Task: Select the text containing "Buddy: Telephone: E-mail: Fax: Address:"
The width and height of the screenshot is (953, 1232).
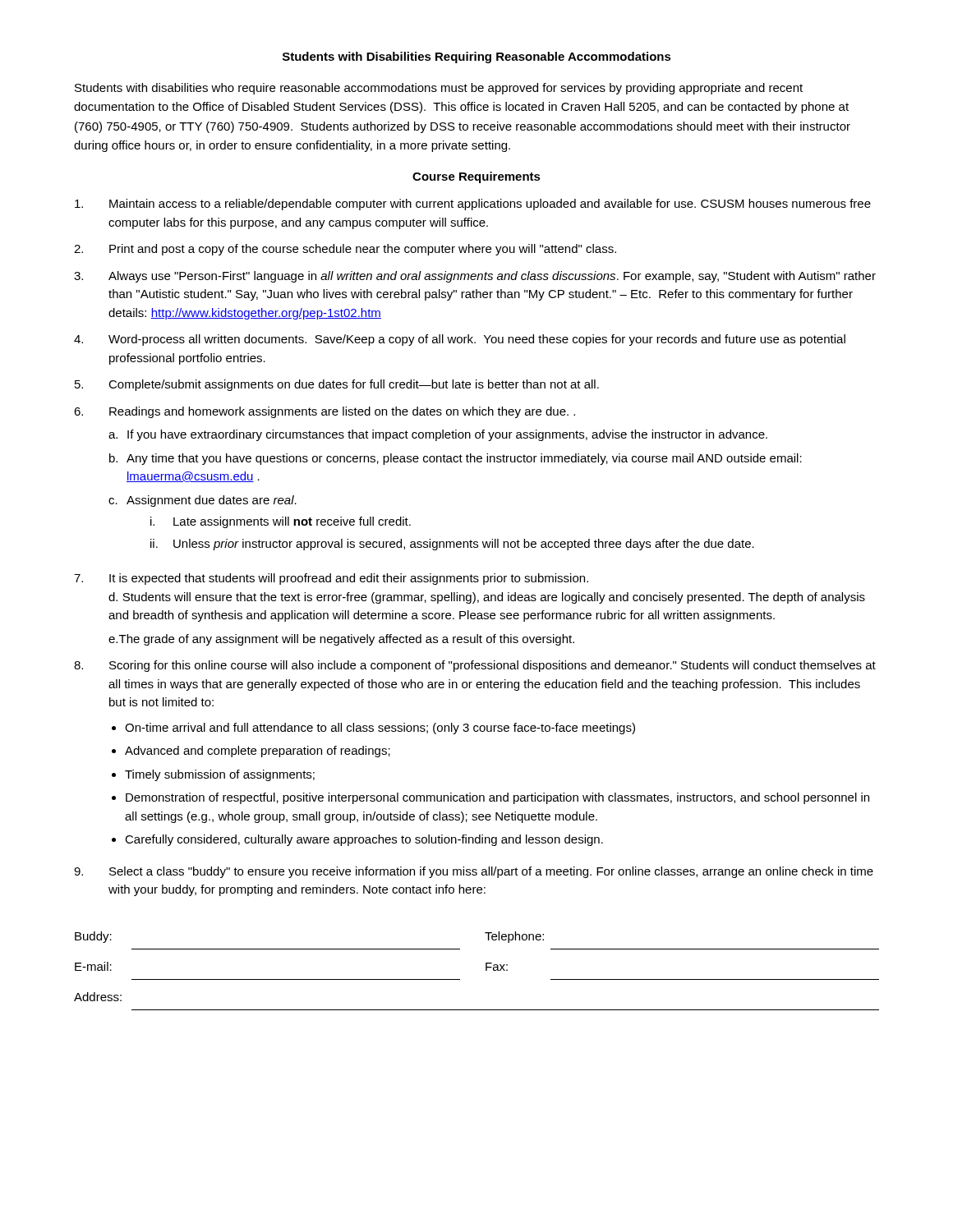Action: click(x=476, y=966)
